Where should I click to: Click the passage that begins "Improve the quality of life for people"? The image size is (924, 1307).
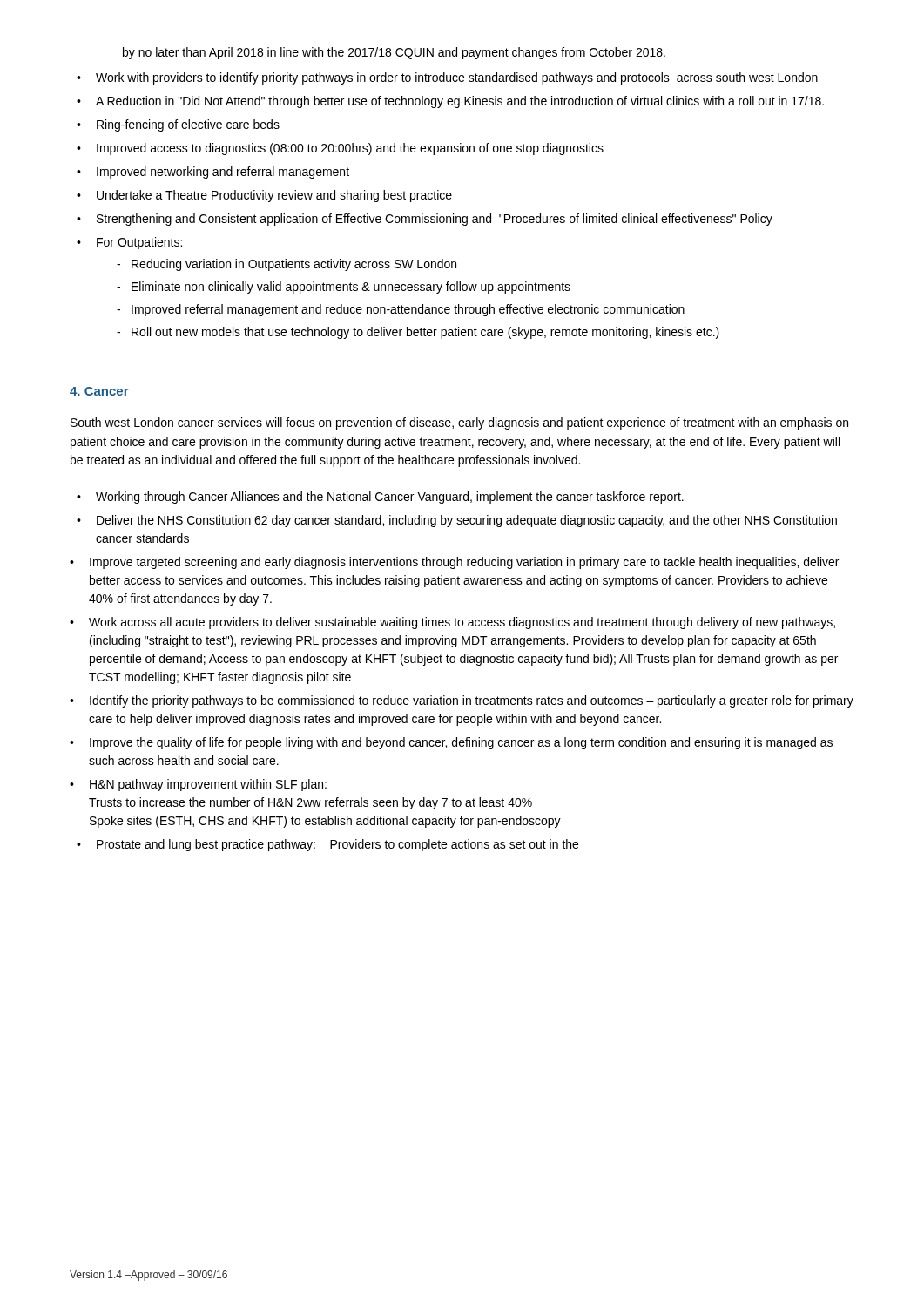pyautogui.click(x=461, y=752)
